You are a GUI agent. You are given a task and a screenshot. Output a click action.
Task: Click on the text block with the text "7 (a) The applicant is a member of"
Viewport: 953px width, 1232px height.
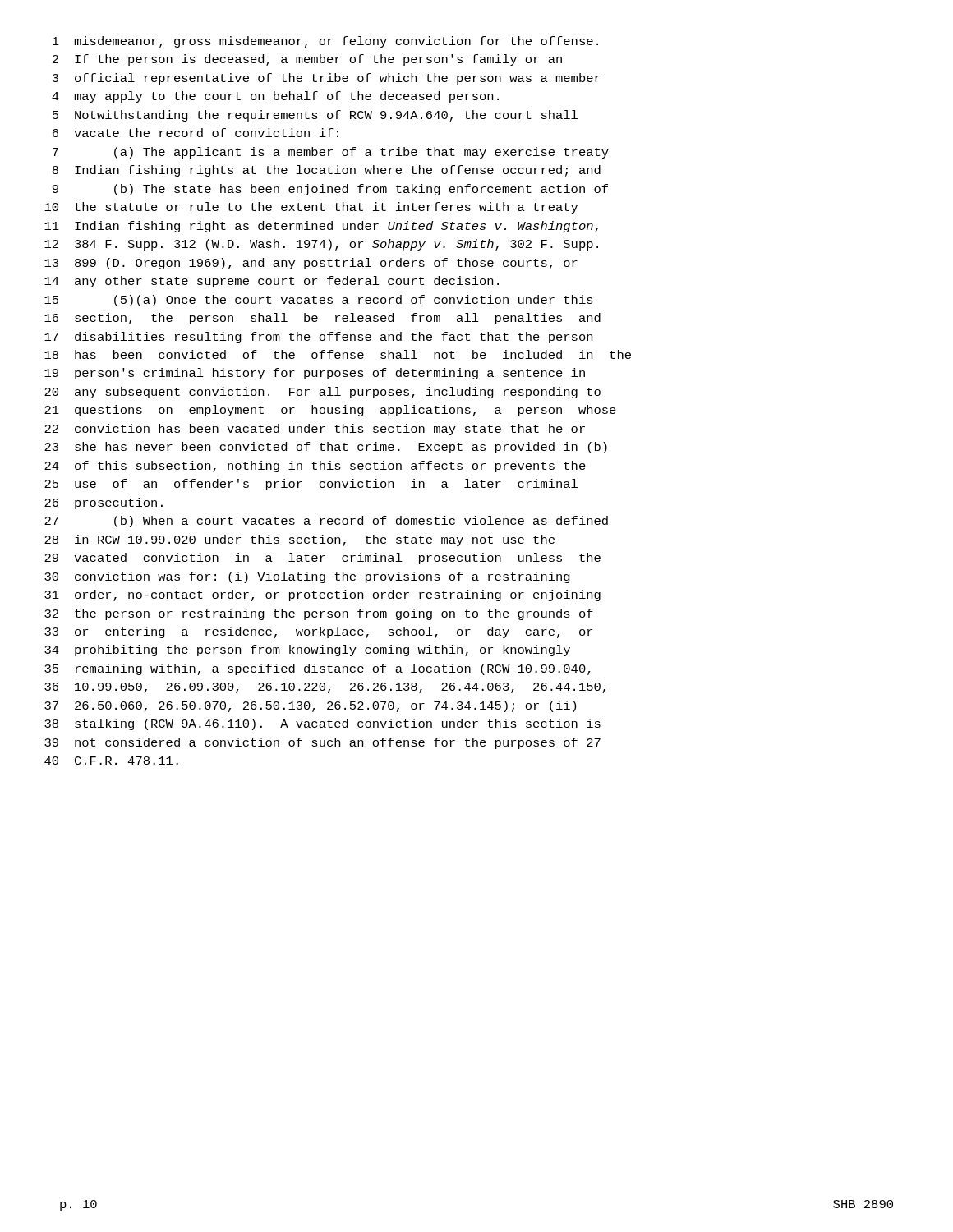476,162
